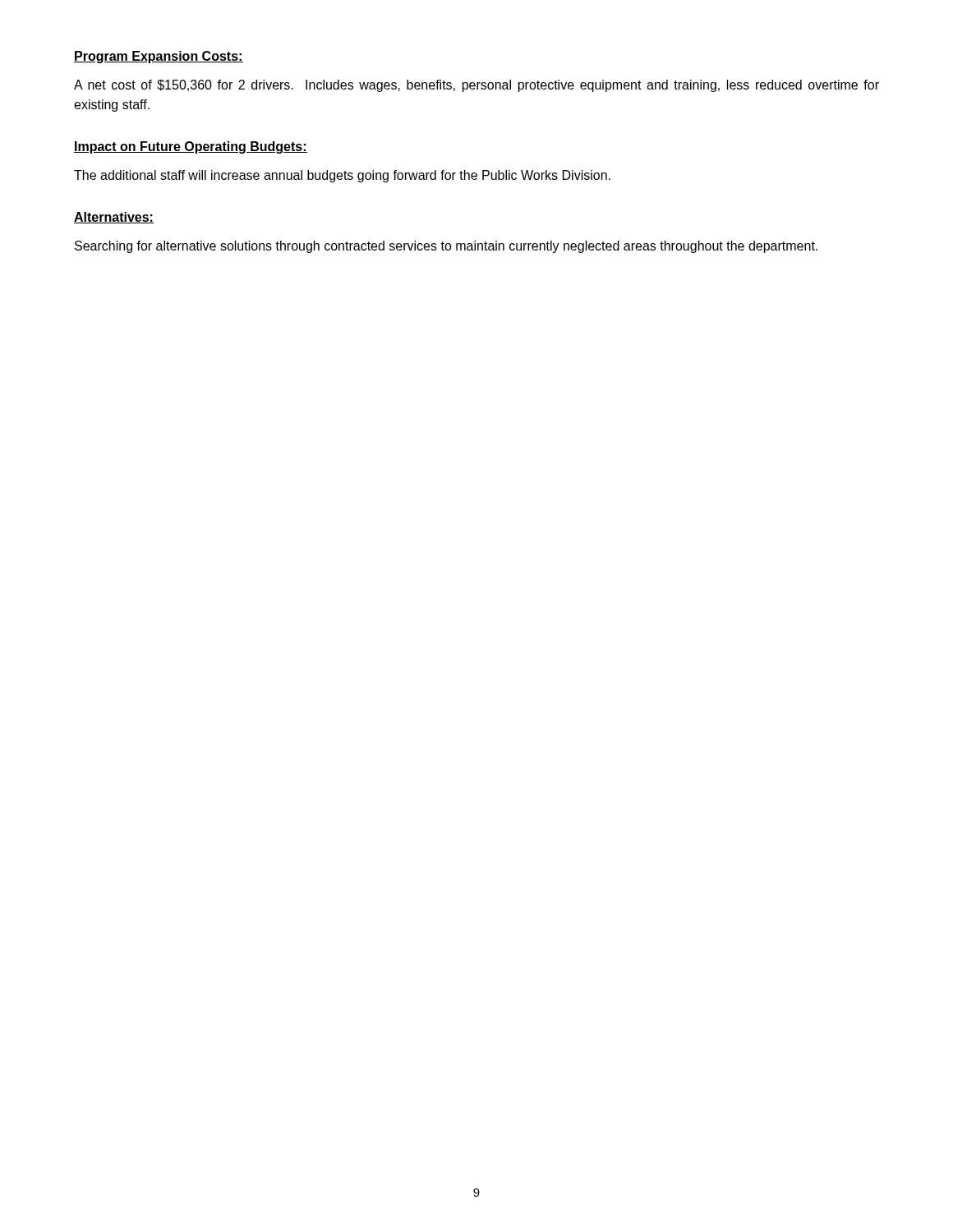Find the section header containing "Program Expansion Costs:"
This screenshot has height=1232, width=953.
158,56
